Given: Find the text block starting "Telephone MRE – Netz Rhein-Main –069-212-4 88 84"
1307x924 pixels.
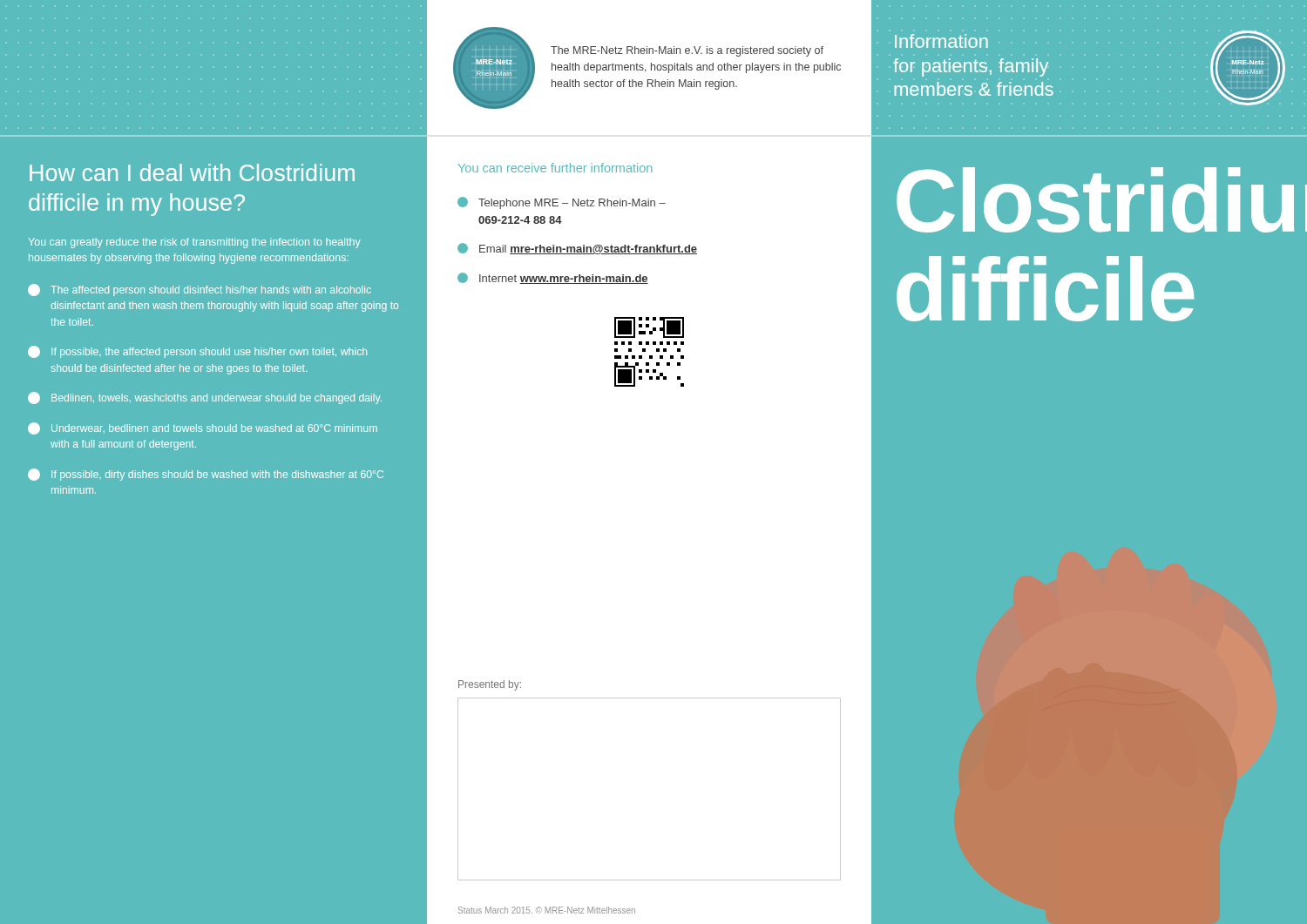Looking at the screenshot, I should coord(561,211).
